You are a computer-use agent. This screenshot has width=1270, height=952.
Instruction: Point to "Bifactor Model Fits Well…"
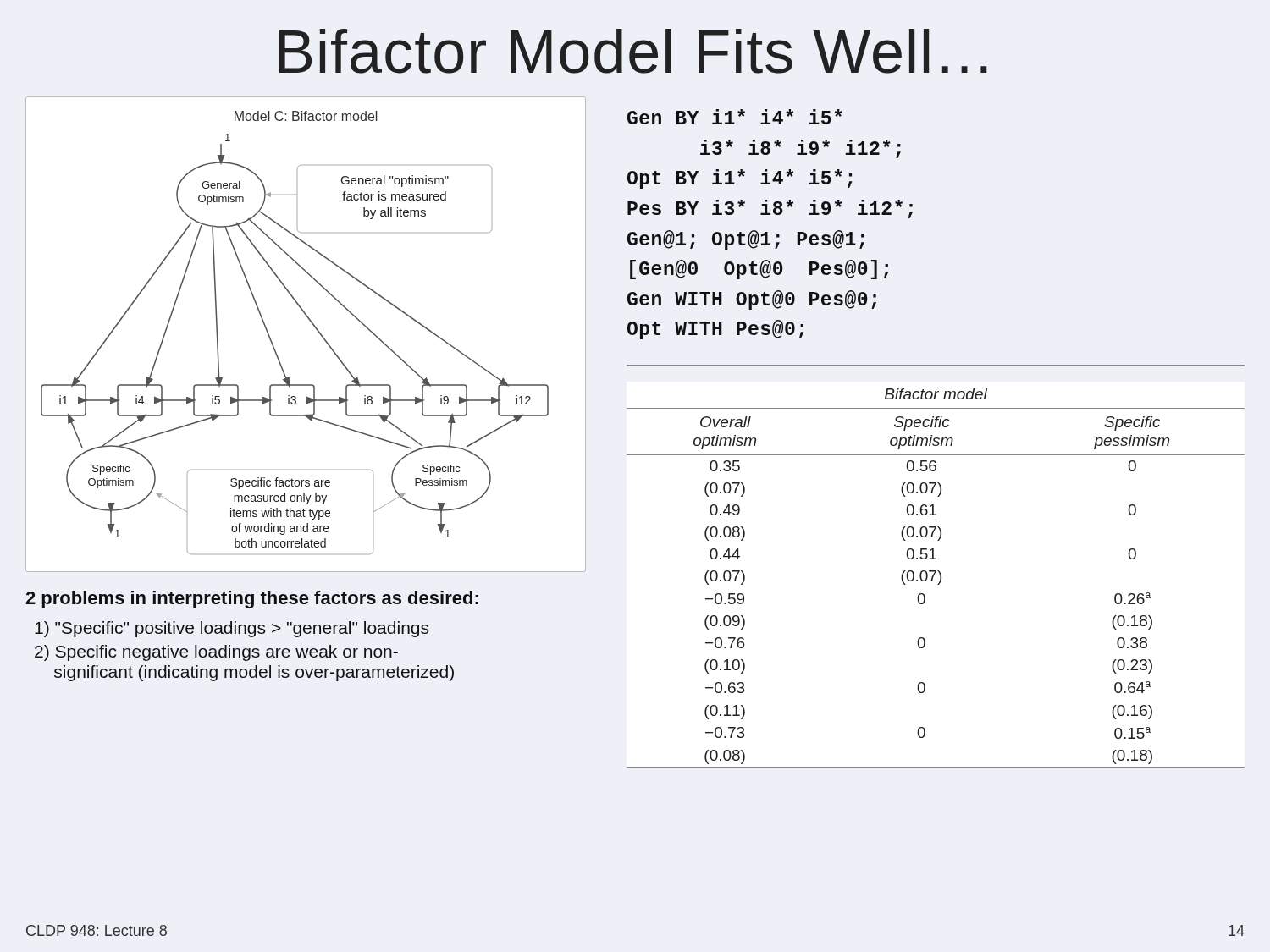(x=635, y=52)
